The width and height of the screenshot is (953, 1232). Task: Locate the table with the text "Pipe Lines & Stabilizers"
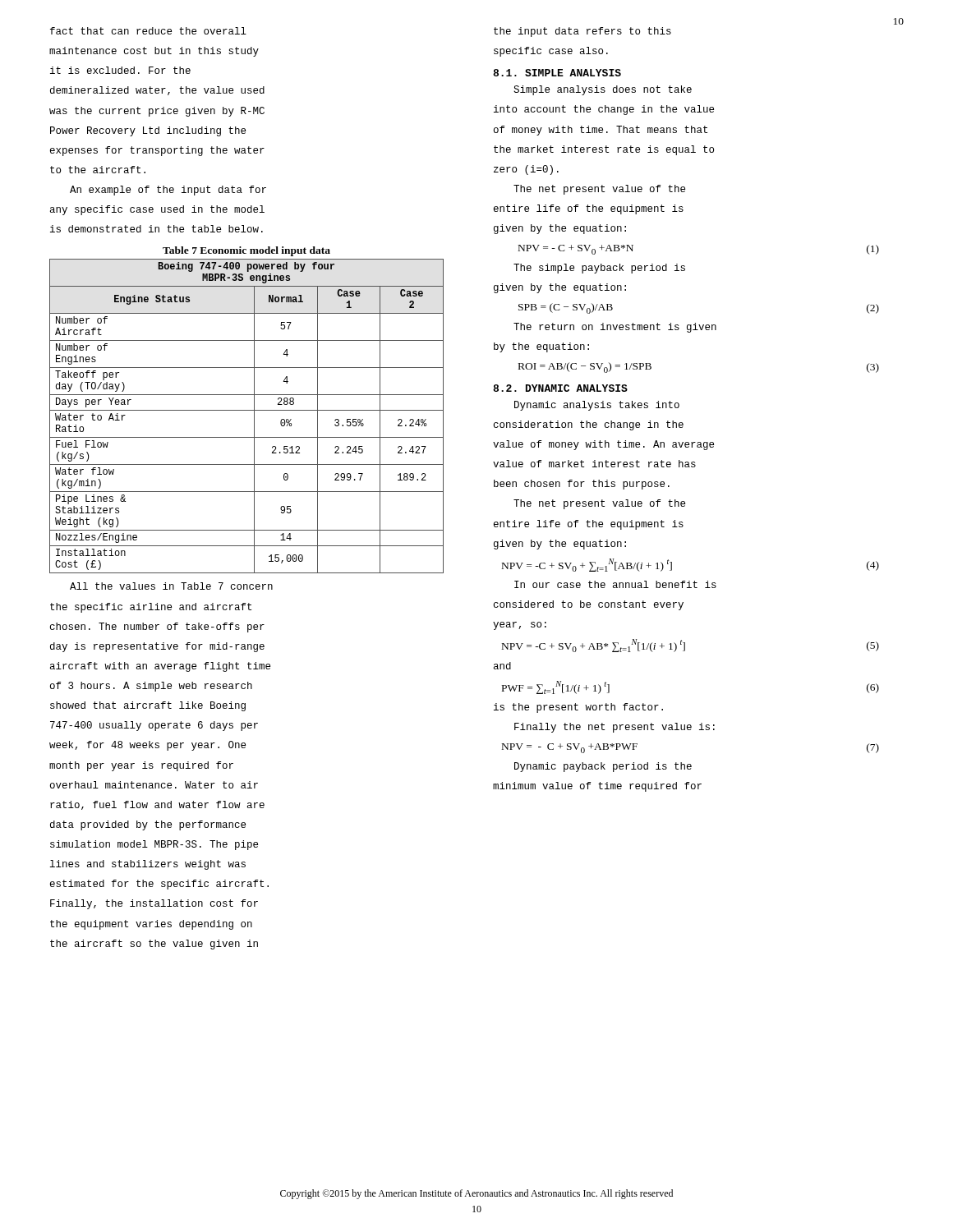tap(246, 416)
